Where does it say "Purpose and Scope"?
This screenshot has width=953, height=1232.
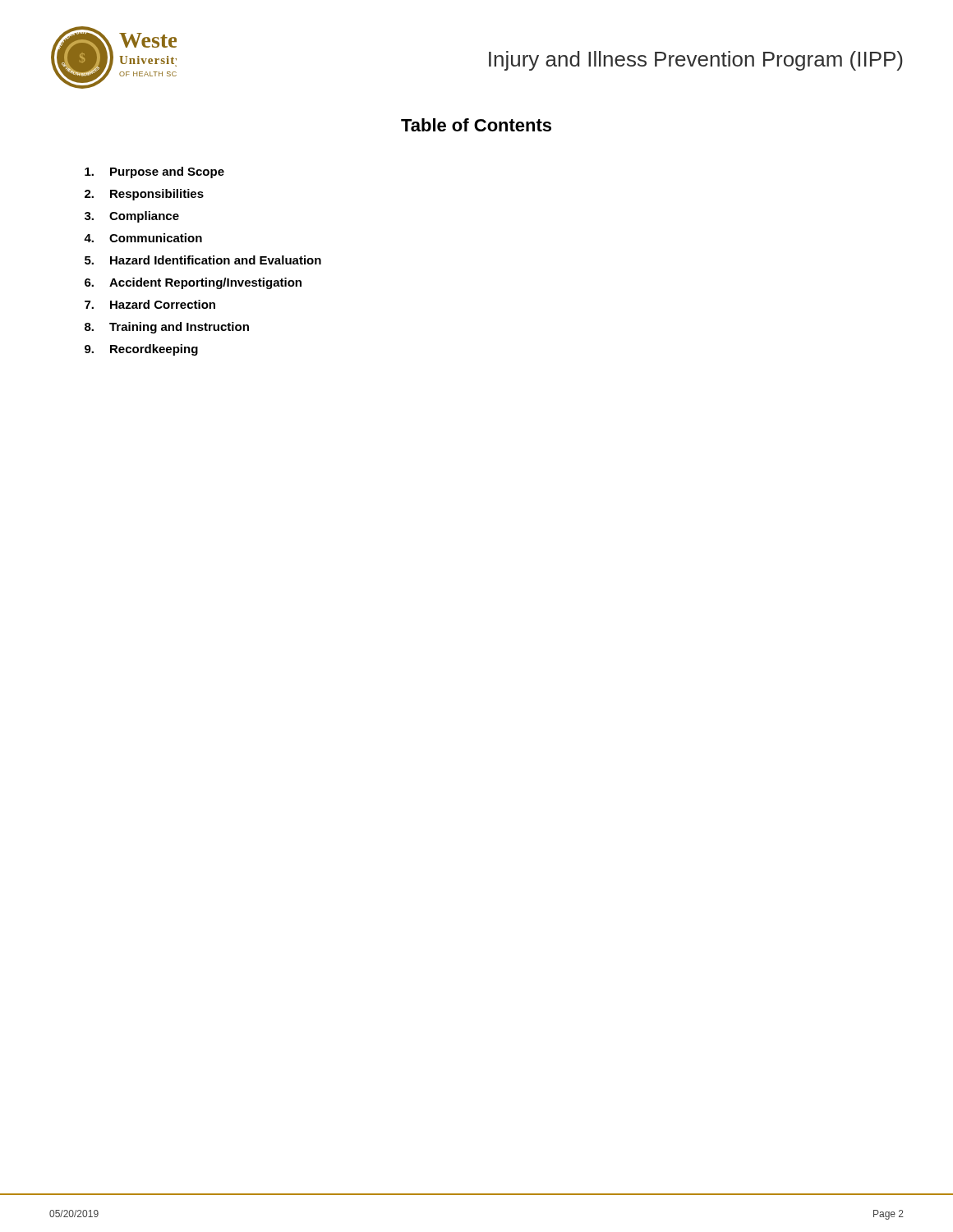pyautogui.click(x=137, y=171)
